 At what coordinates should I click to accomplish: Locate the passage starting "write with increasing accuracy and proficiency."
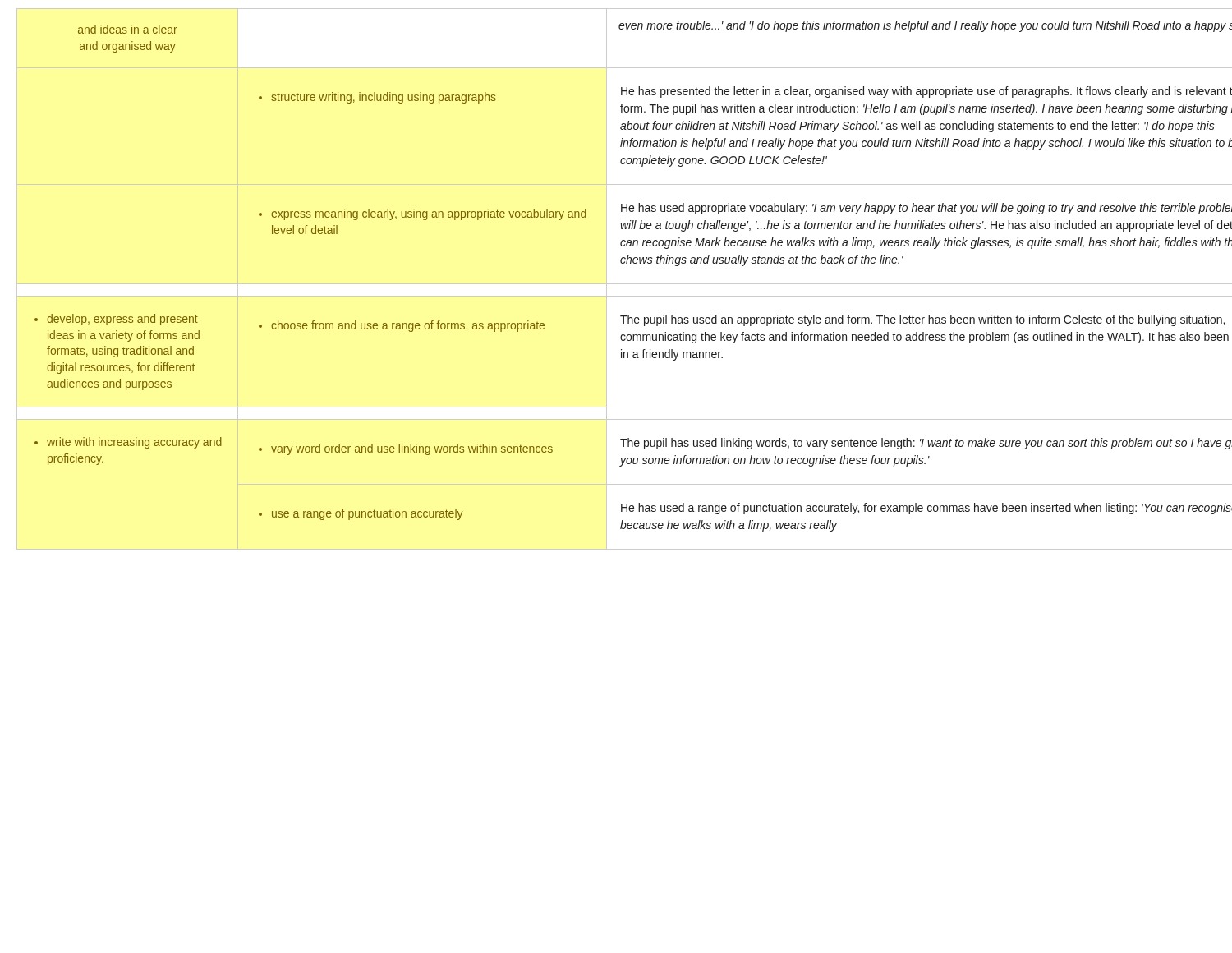pos(127,451)
